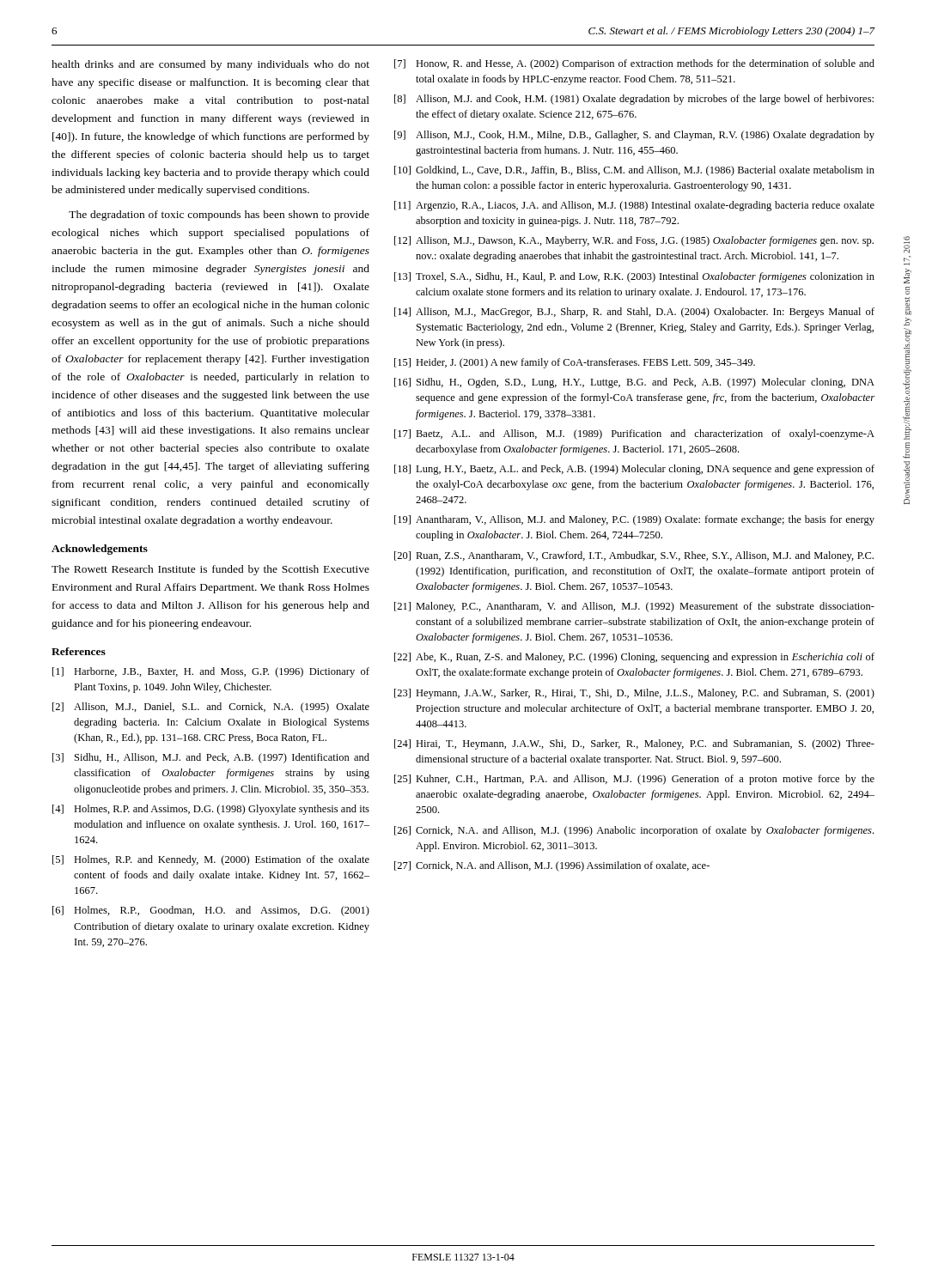Screen dimensions: 1288x926
Task: Point to the block beginning "[11] Argenzio, R.A., Liacos, J.A. and Allison,"
Action: [x=634, y=213]
